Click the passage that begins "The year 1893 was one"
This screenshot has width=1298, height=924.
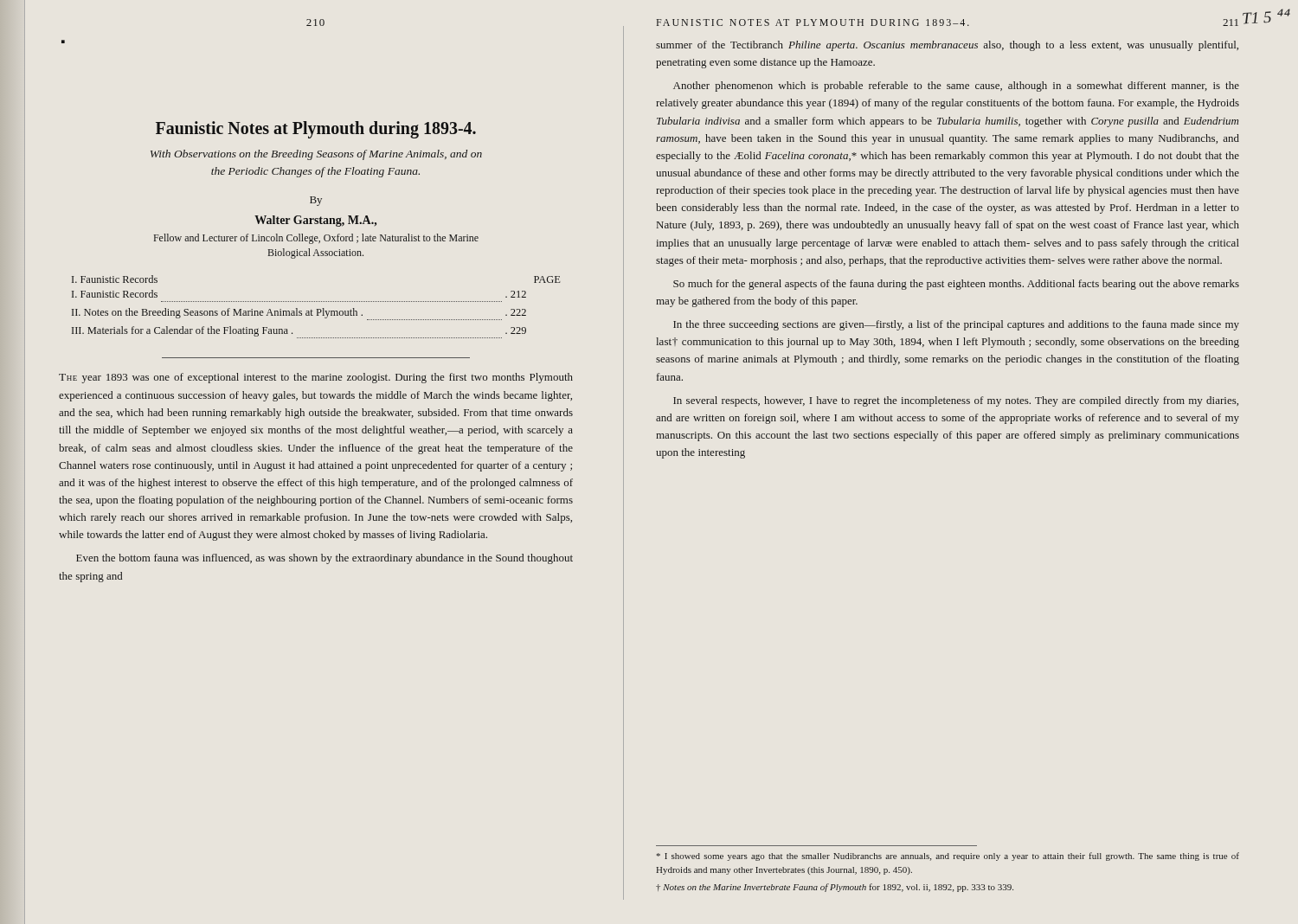(316, 456)
